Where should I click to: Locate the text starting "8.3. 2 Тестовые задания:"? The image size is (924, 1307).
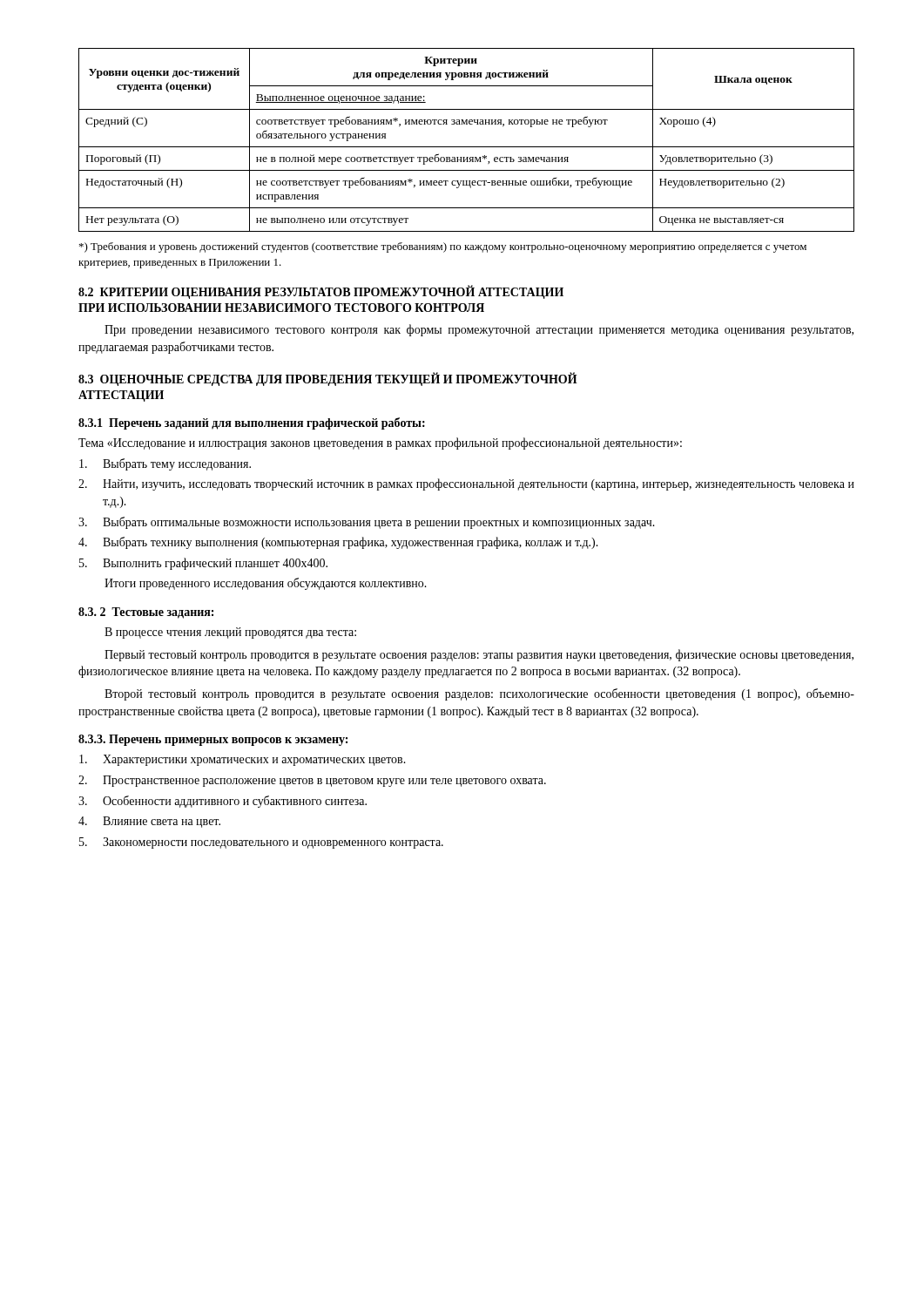(x=147, y=612)
